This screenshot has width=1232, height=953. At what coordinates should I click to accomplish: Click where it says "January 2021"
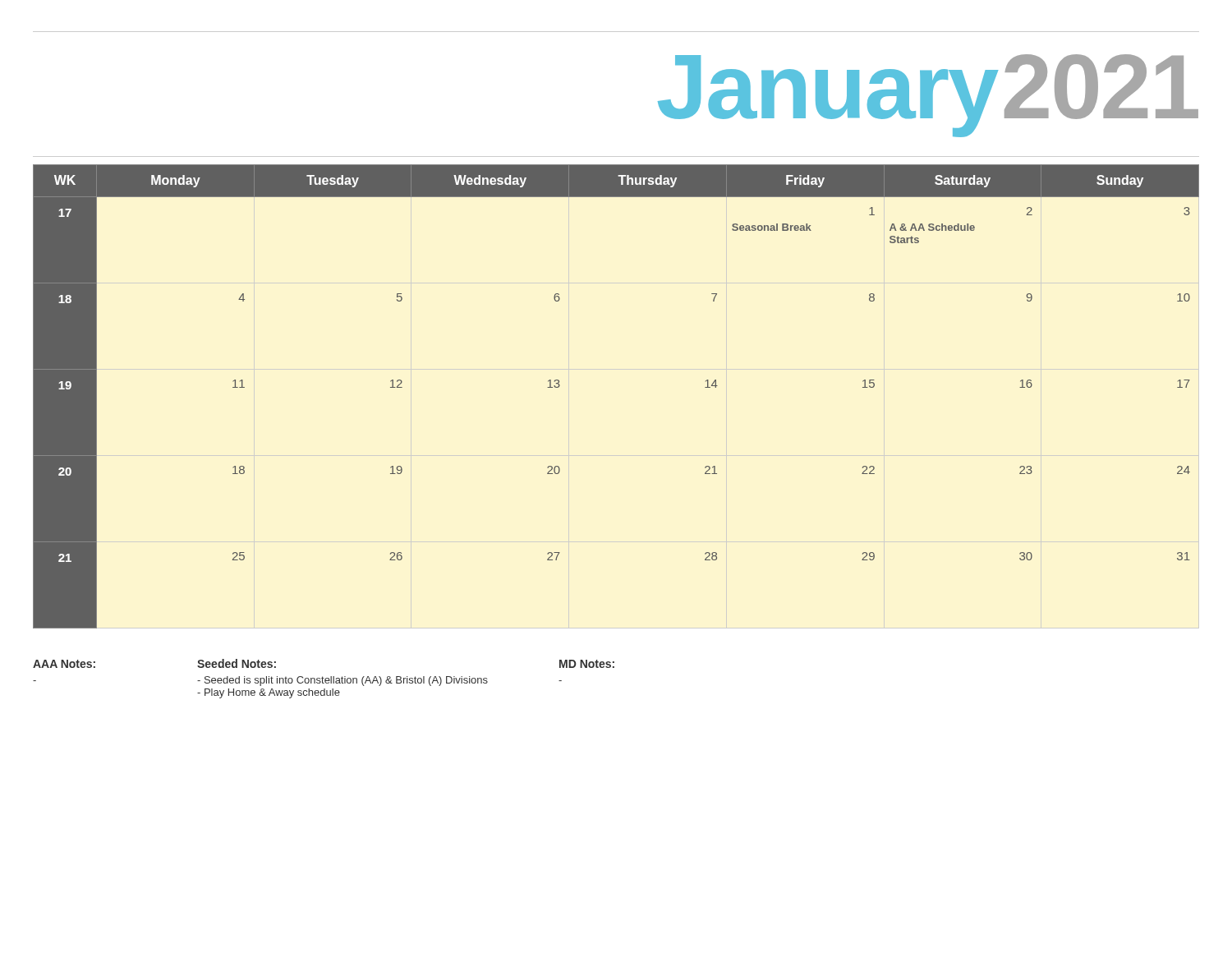tap(928, 87)
